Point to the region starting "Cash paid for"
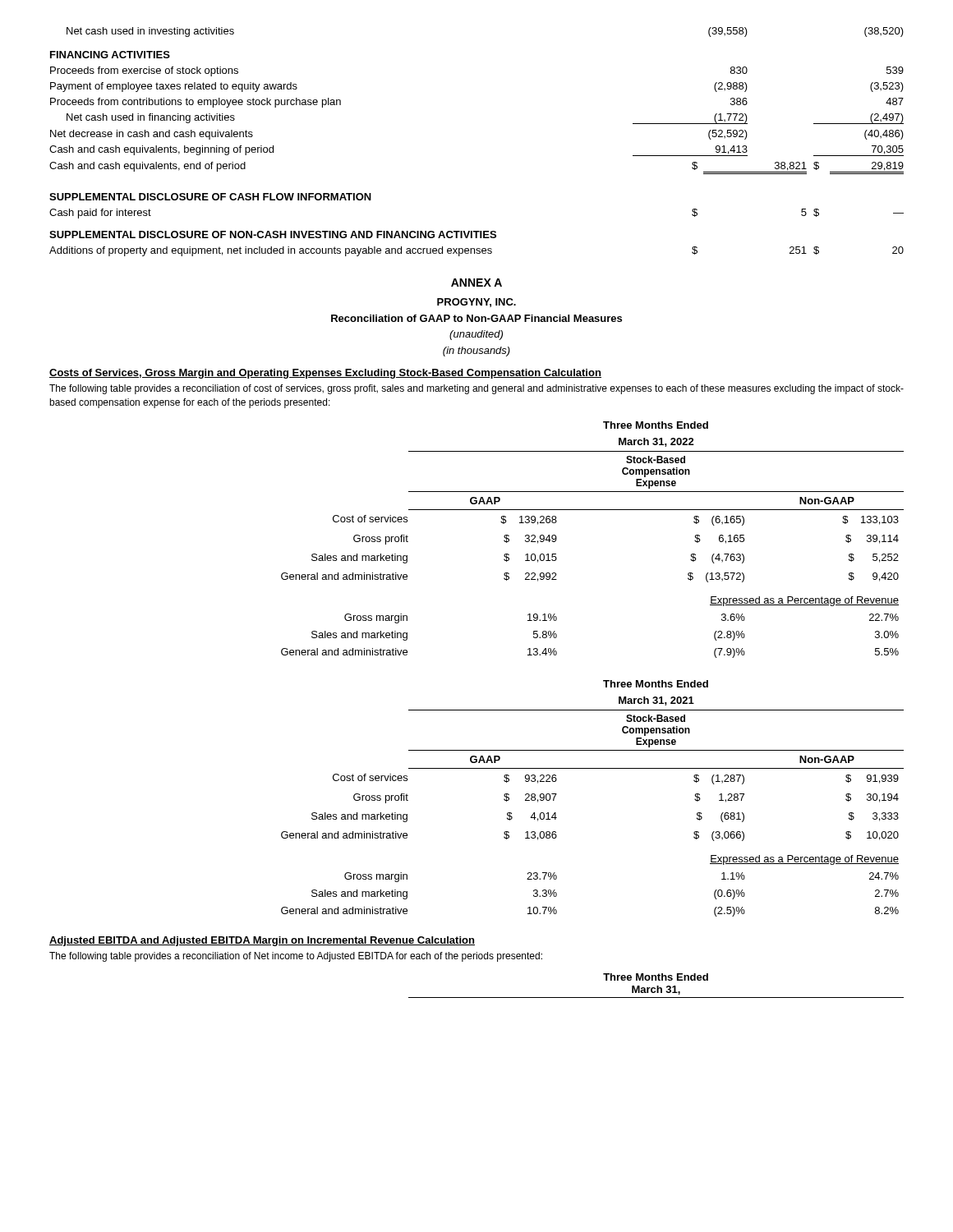 pos(105,213)
